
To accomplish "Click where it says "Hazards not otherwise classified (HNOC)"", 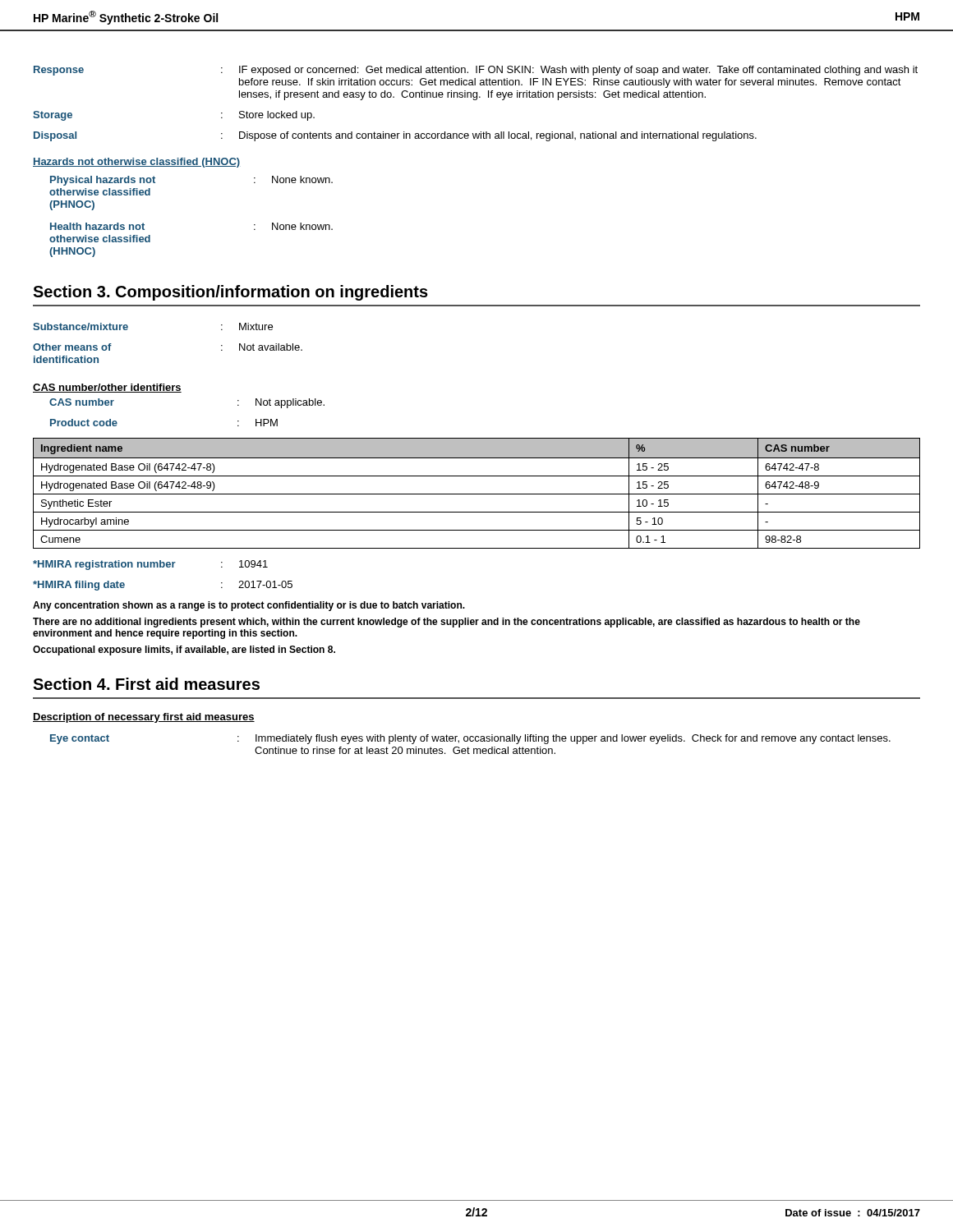I will click(136, 161).
